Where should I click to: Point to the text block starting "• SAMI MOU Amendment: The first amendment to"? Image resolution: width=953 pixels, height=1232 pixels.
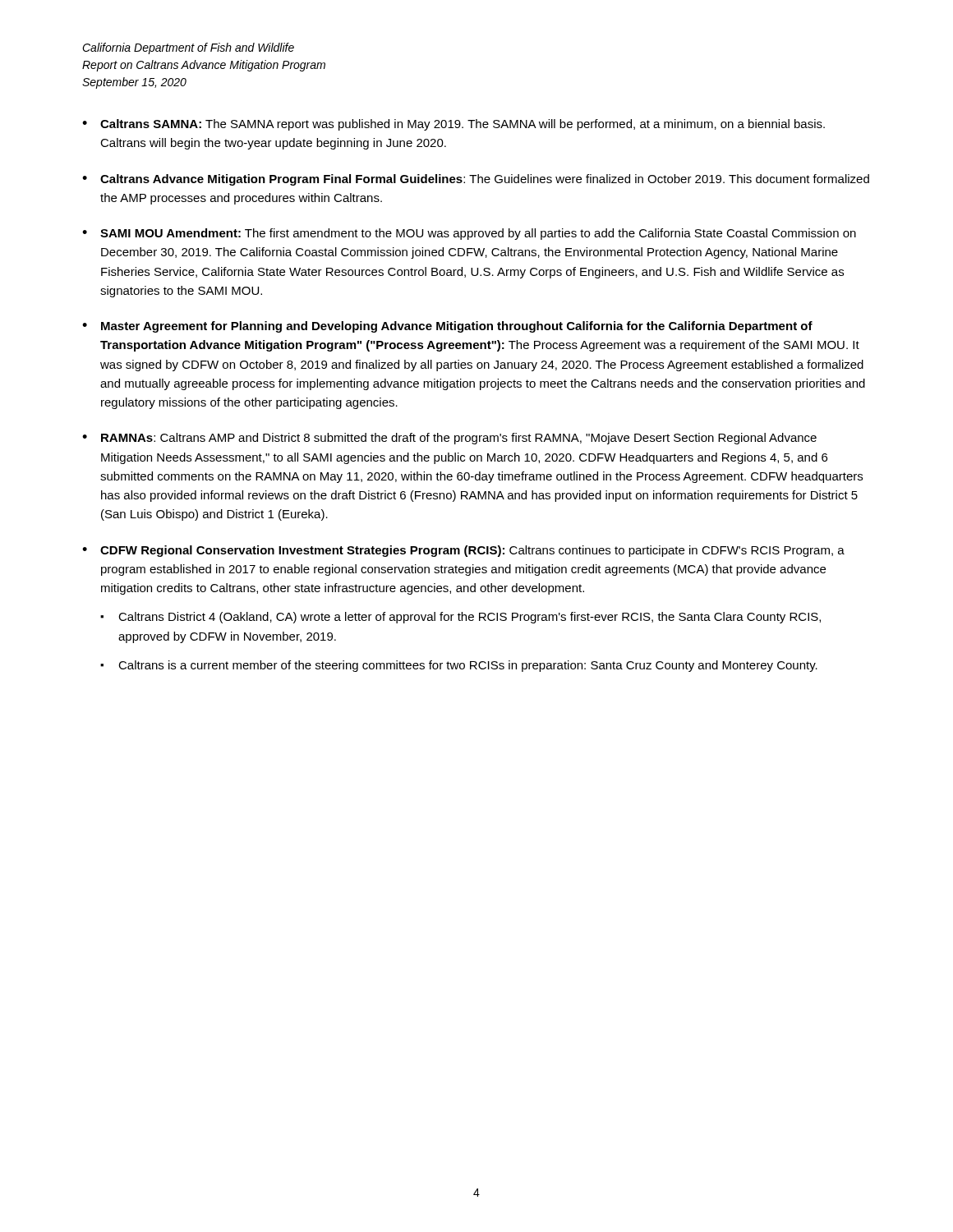coord(476,262)
